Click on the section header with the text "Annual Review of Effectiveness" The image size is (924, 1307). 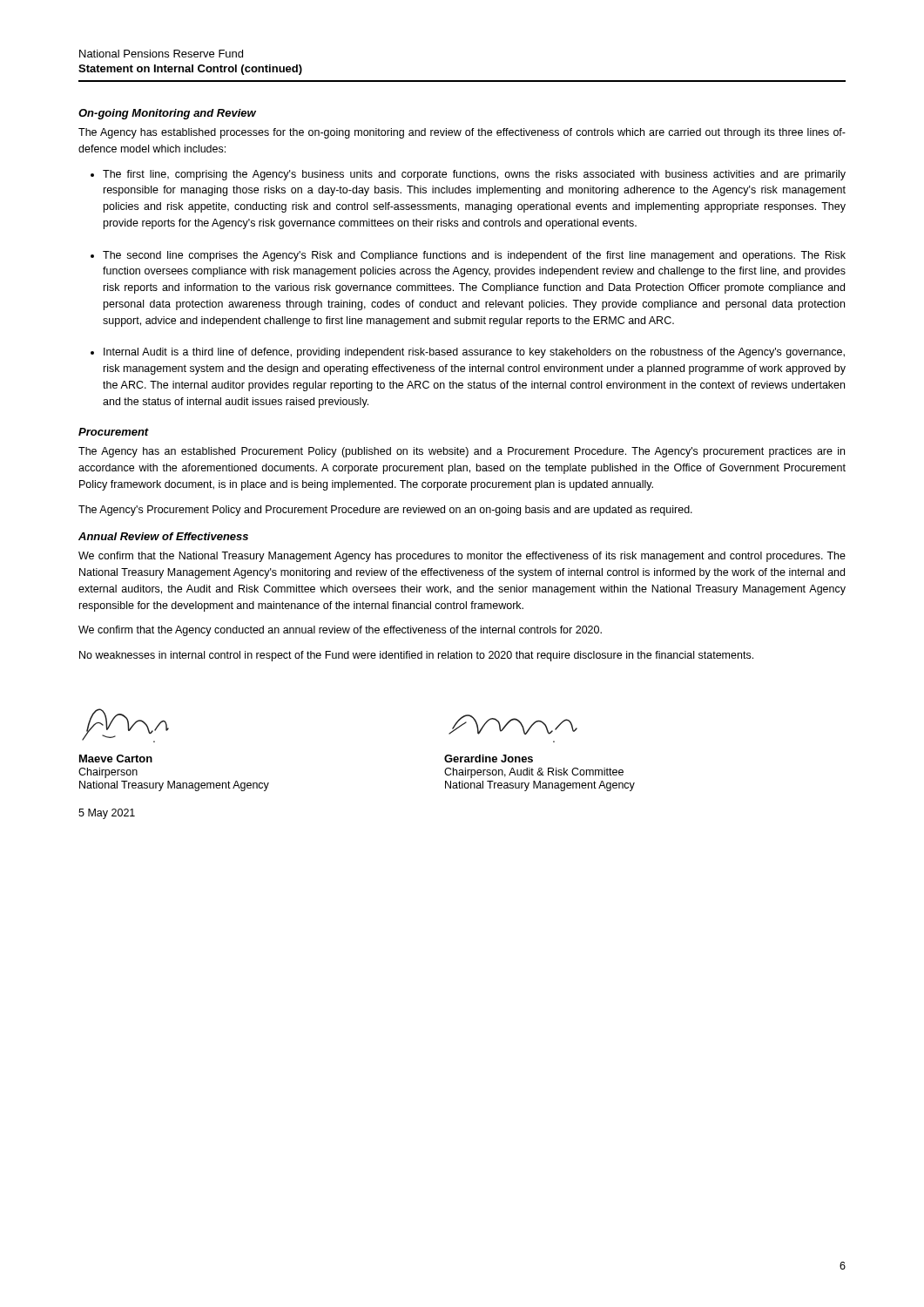click(x=164, y=537)
